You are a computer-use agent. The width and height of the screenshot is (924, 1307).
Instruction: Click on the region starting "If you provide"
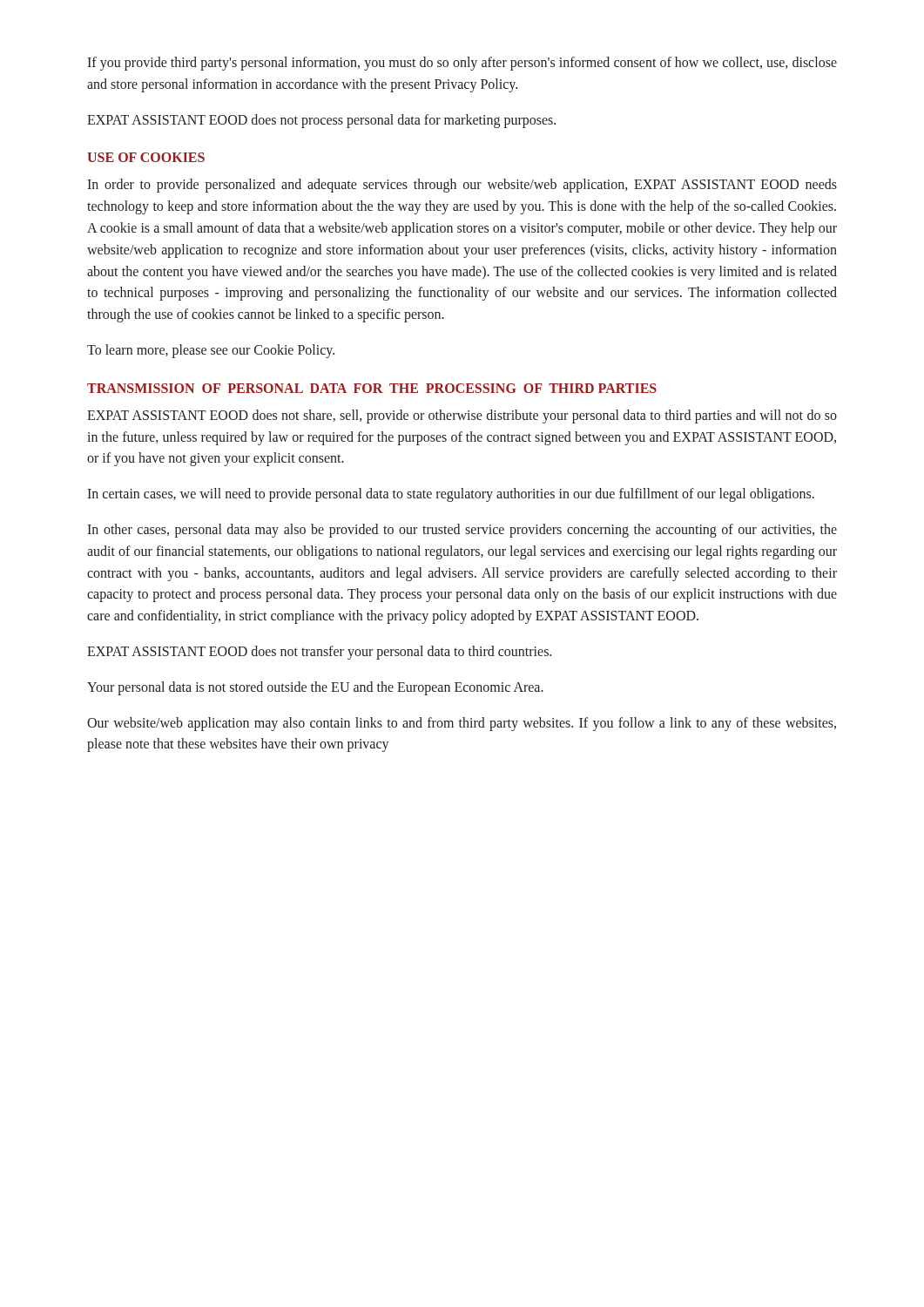462,73
